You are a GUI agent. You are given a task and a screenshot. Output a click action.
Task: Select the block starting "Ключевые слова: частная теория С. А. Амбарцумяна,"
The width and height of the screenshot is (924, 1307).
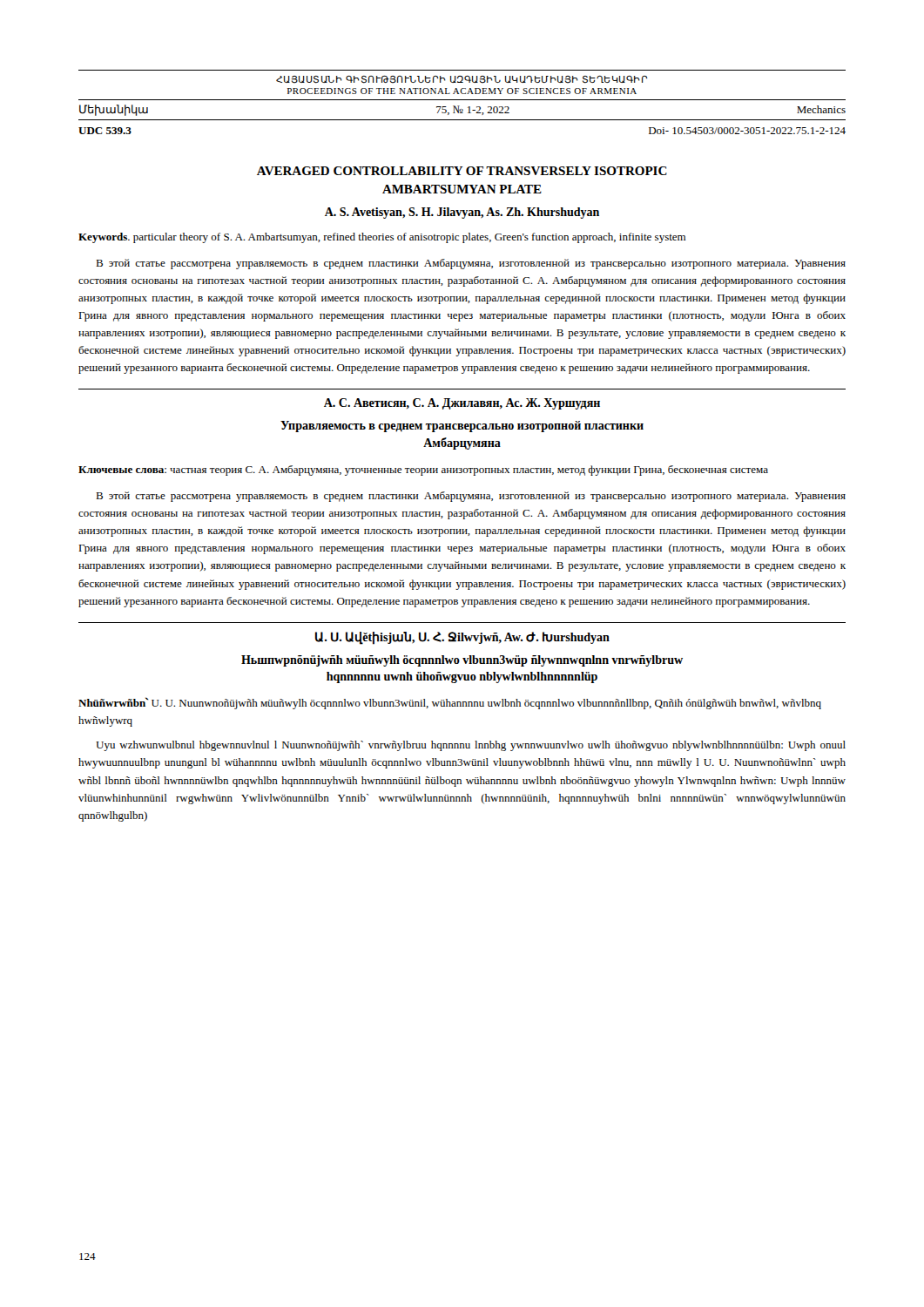tap(423, 469)
